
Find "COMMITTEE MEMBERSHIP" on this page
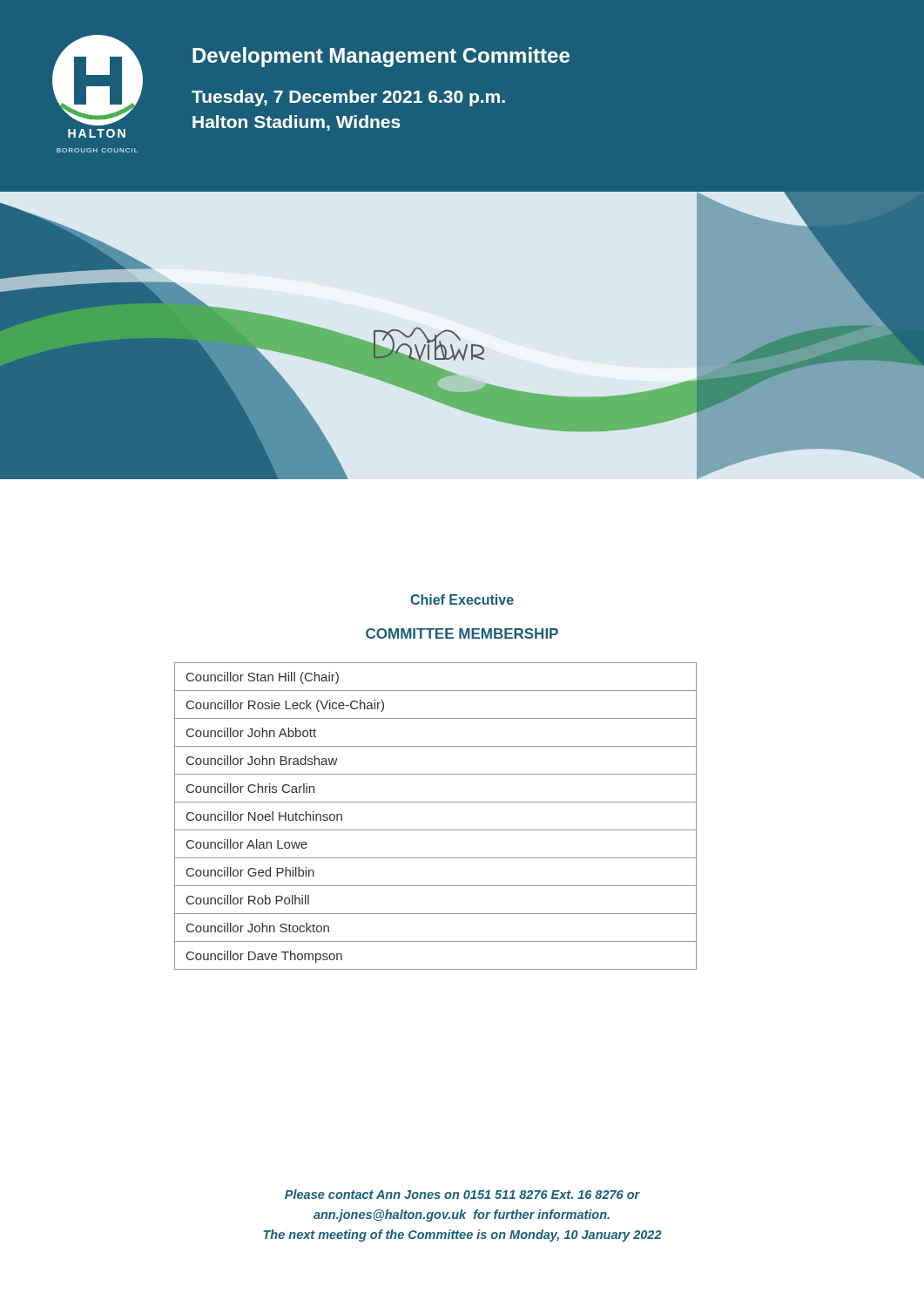pyautogui.click(x=462, y=634)
